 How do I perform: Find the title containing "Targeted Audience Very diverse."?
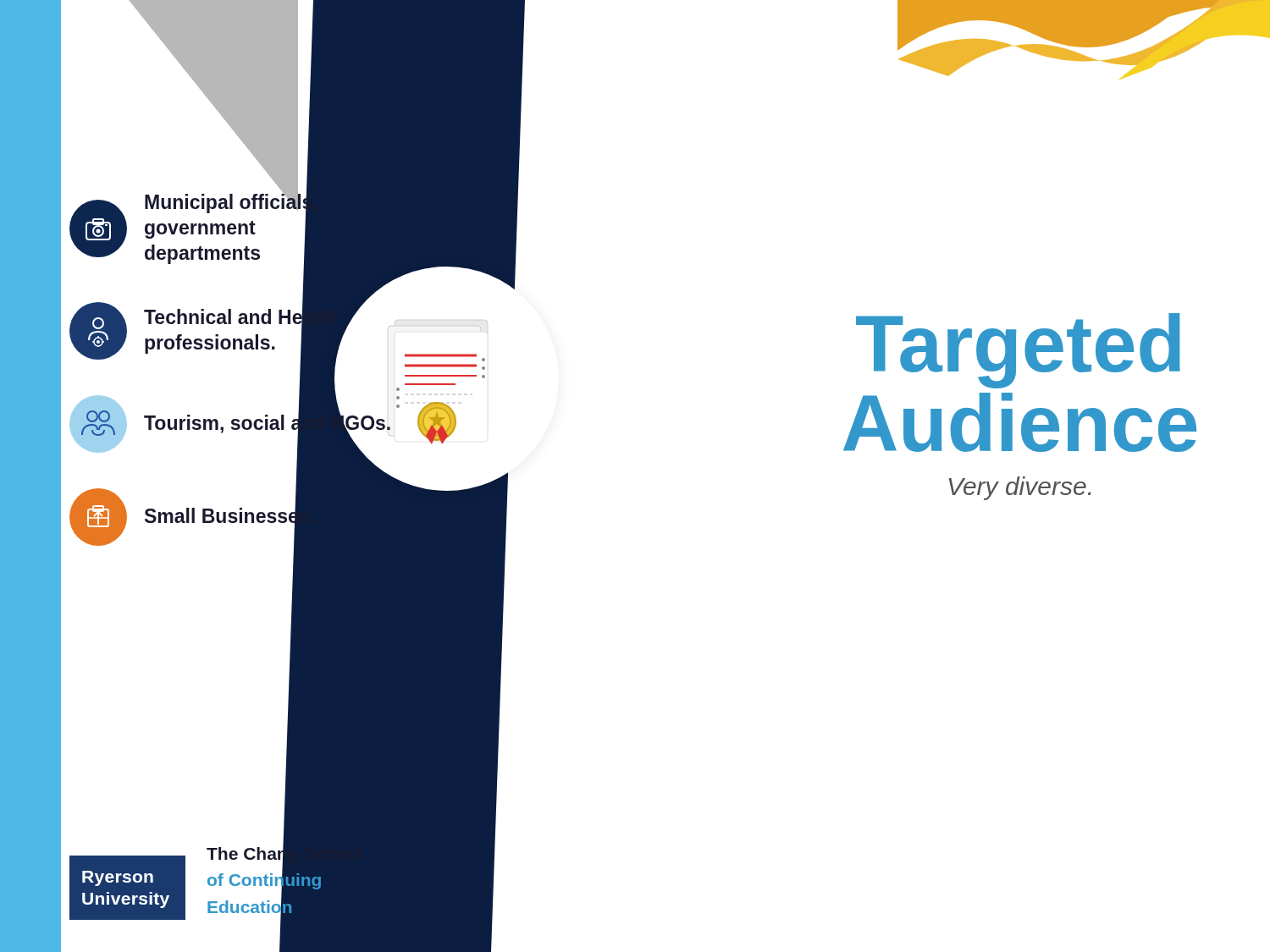click(x=1020, y=403)
